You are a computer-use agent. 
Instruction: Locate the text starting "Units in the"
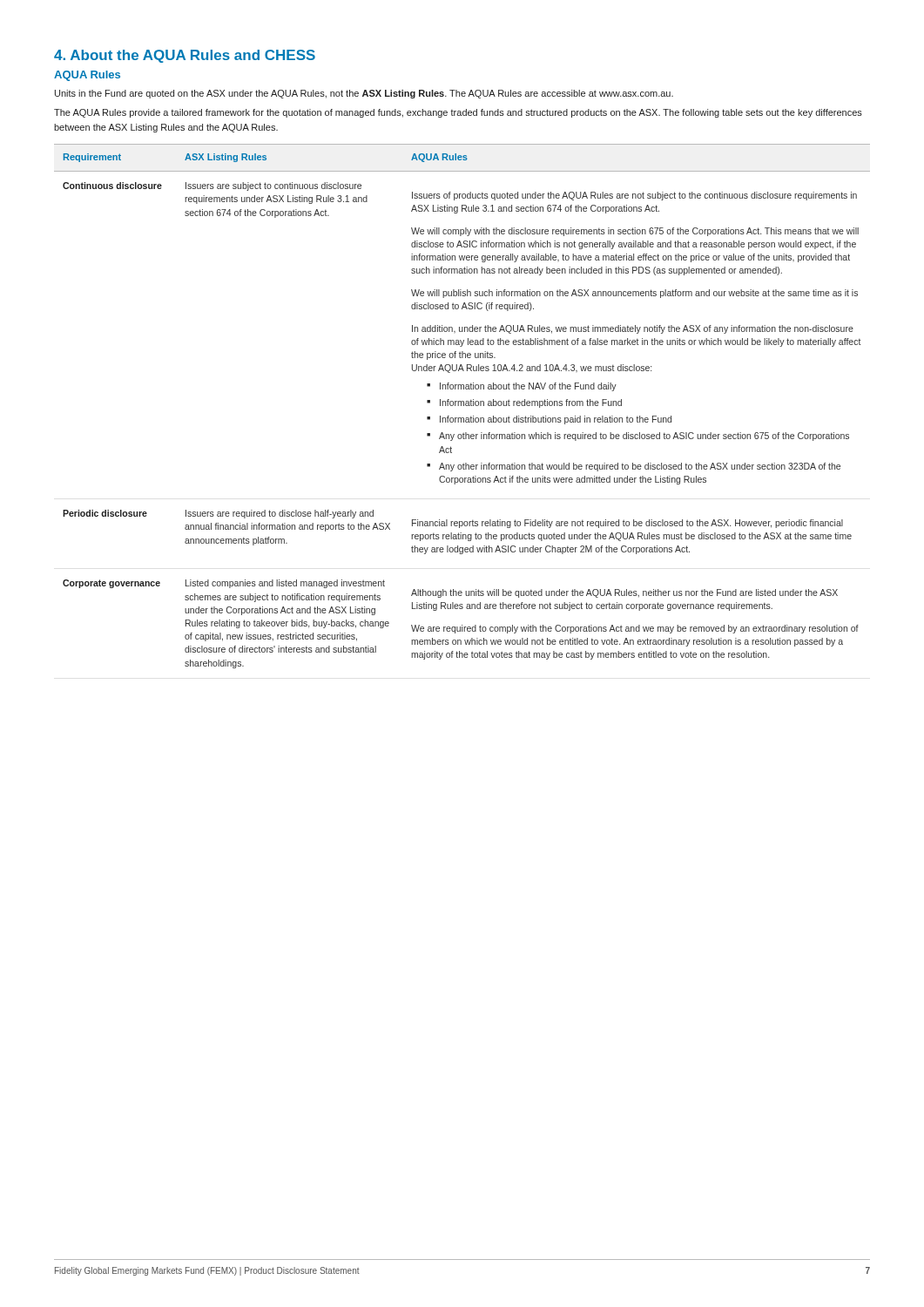click(364, 93)
